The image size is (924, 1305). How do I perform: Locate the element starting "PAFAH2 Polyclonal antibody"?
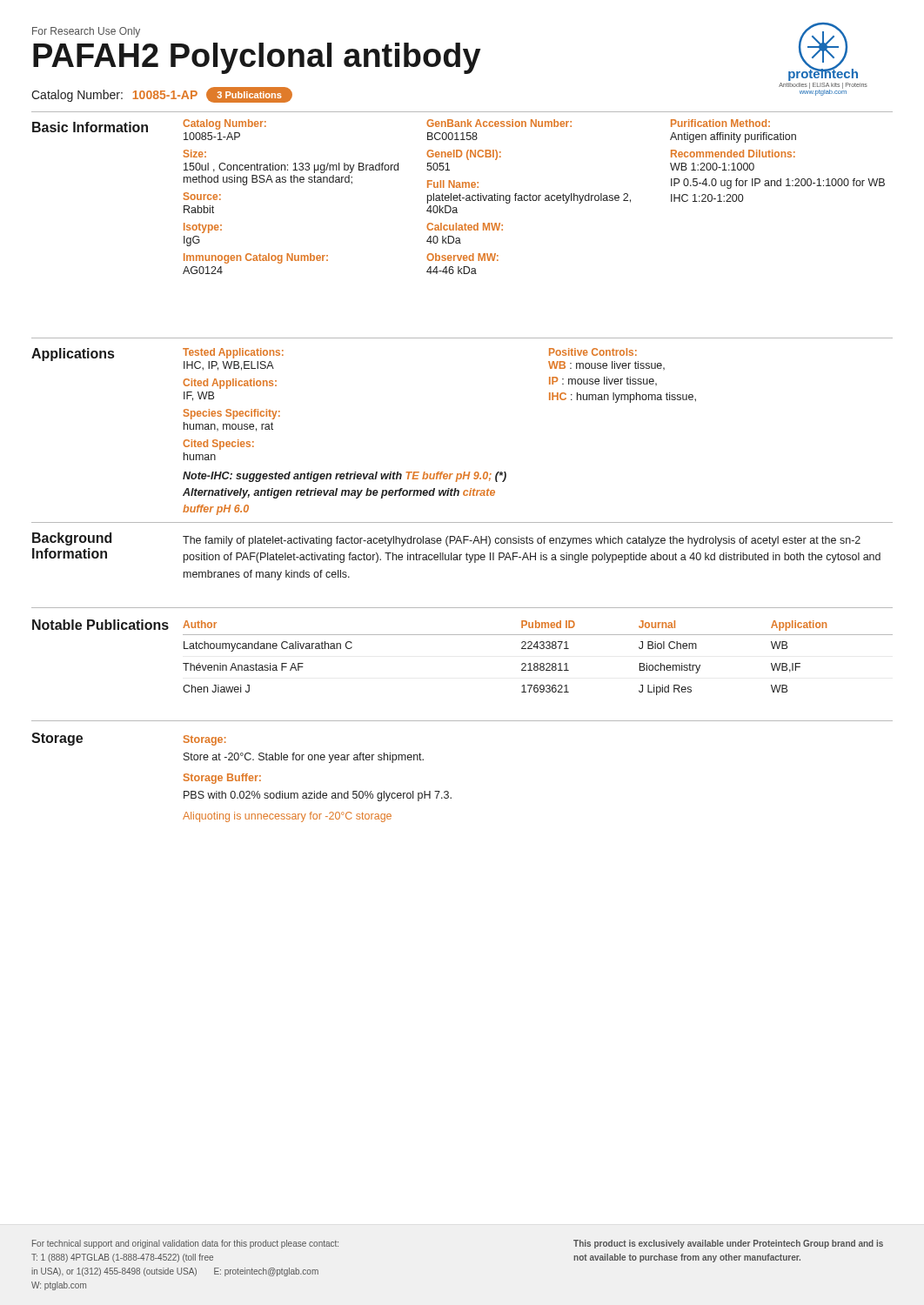pos(256,56)
